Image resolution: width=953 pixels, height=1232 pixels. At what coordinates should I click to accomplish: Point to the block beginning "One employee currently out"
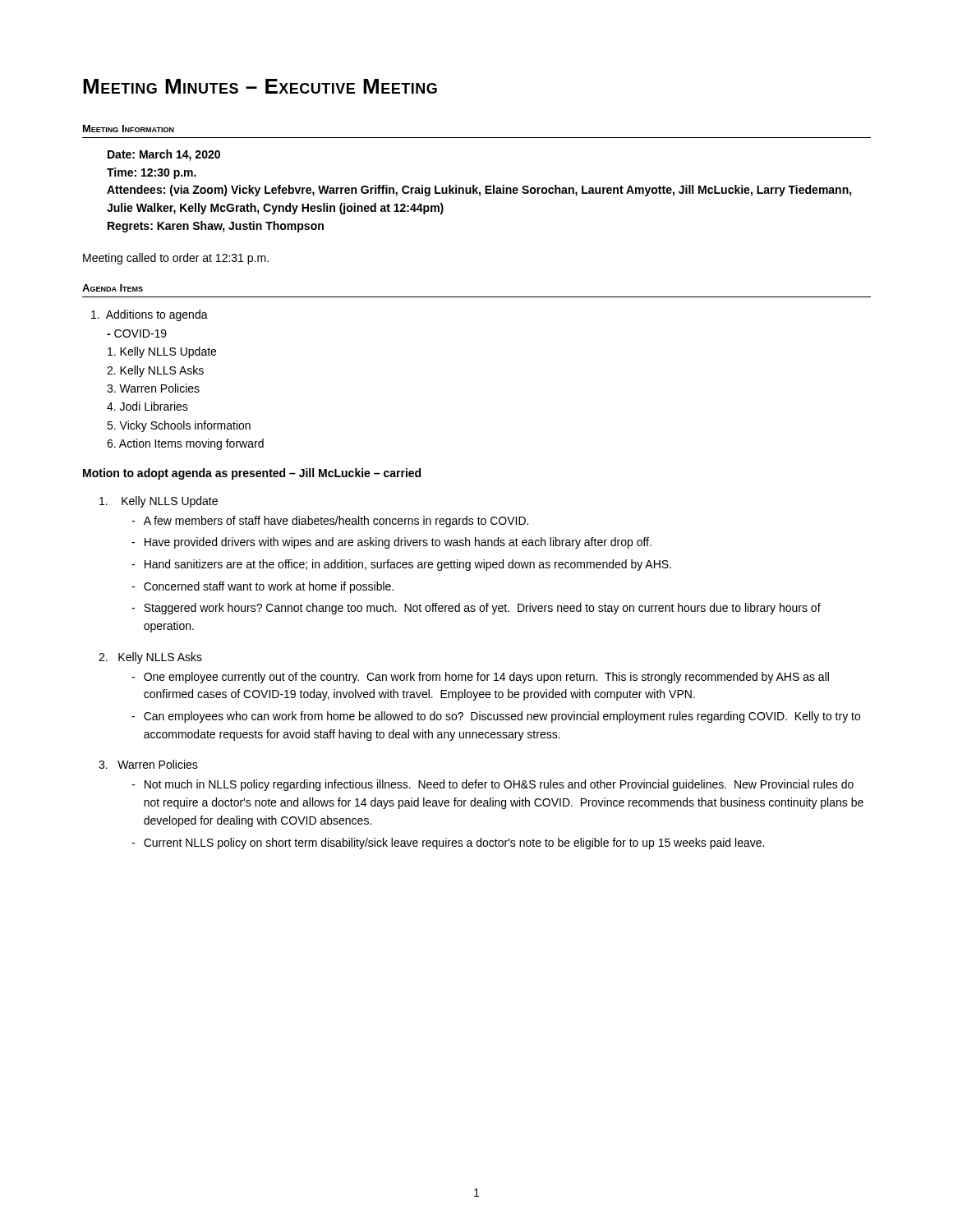pyautogui.click(x=507, y=686)
